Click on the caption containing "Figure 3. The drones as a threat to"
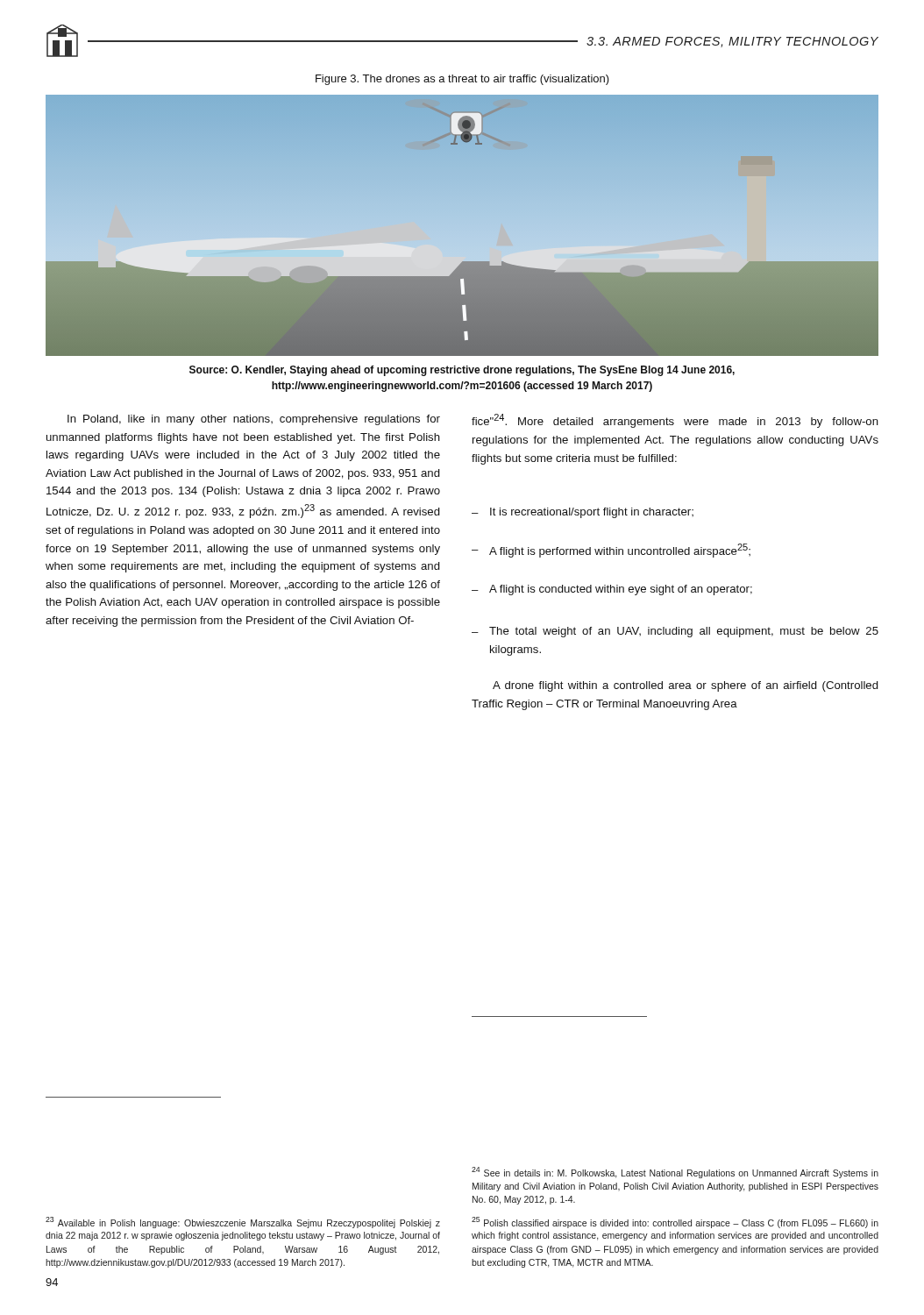Image resolution: width=924 pixels, height=1315 pixels. click(x=462, y=79)
